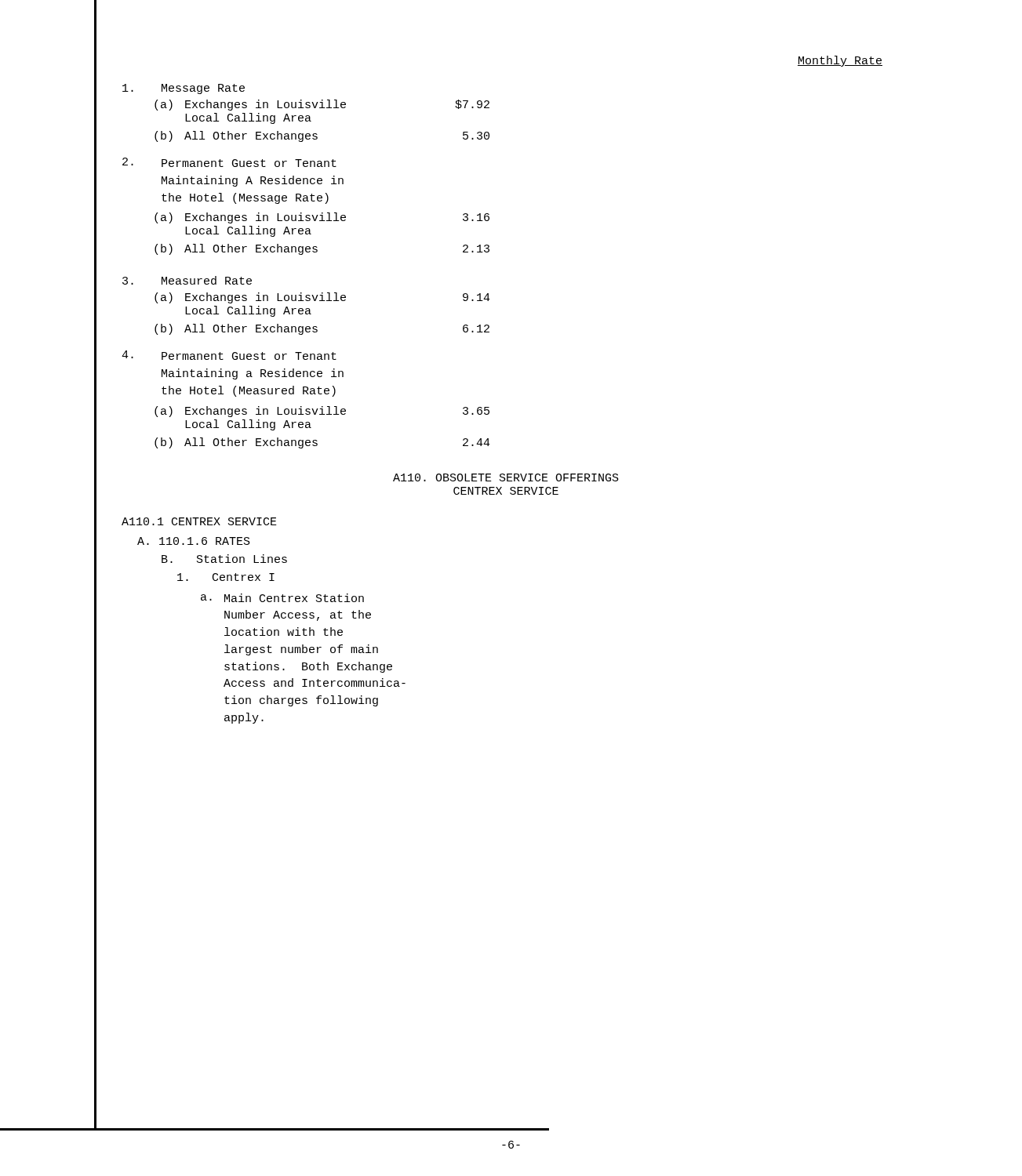Locate the region starting "A. 110.1.6 RATES"

(194, 542)
